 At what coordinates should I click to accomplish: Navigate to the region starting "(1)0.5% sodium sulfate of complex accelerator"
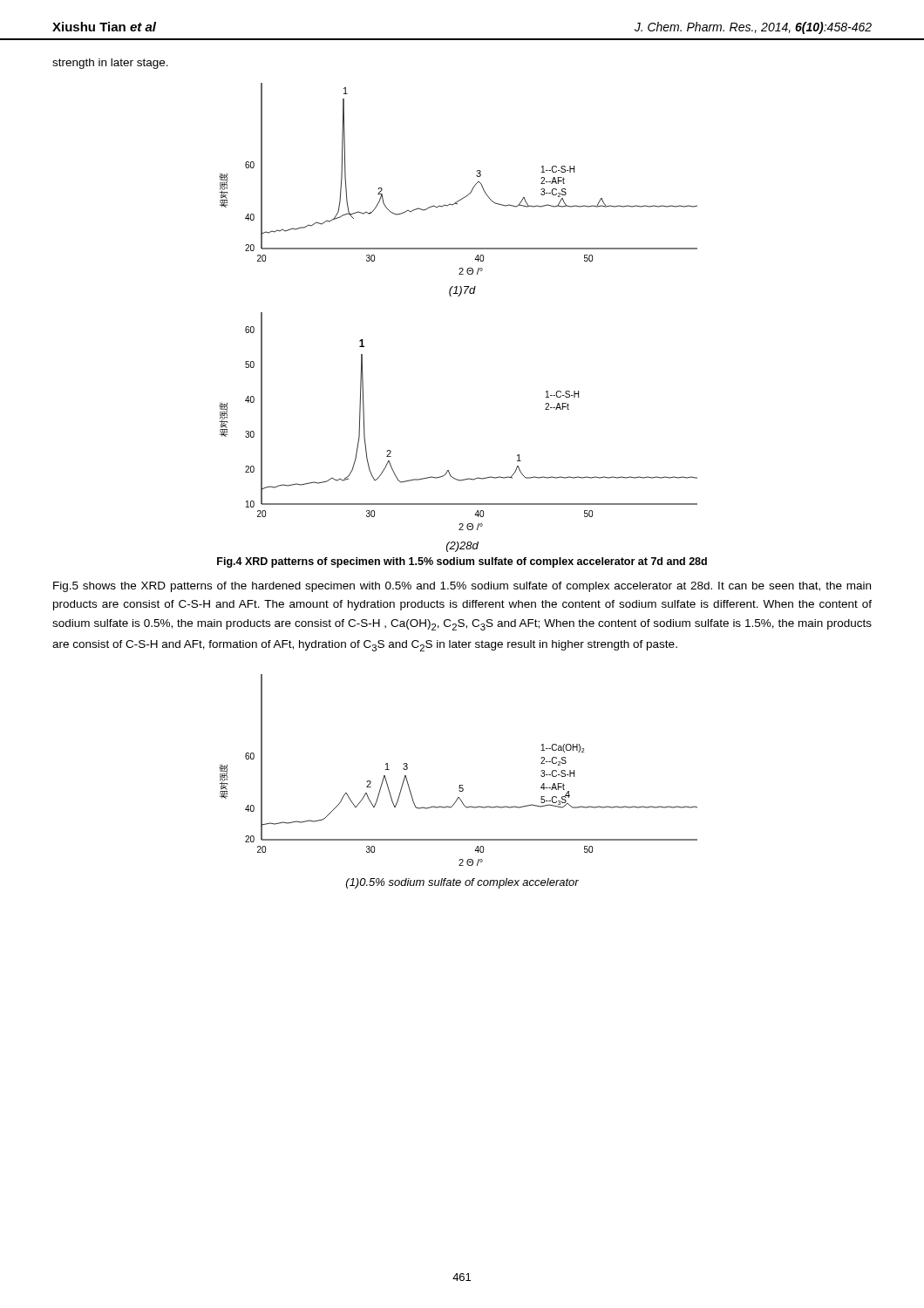462,882
